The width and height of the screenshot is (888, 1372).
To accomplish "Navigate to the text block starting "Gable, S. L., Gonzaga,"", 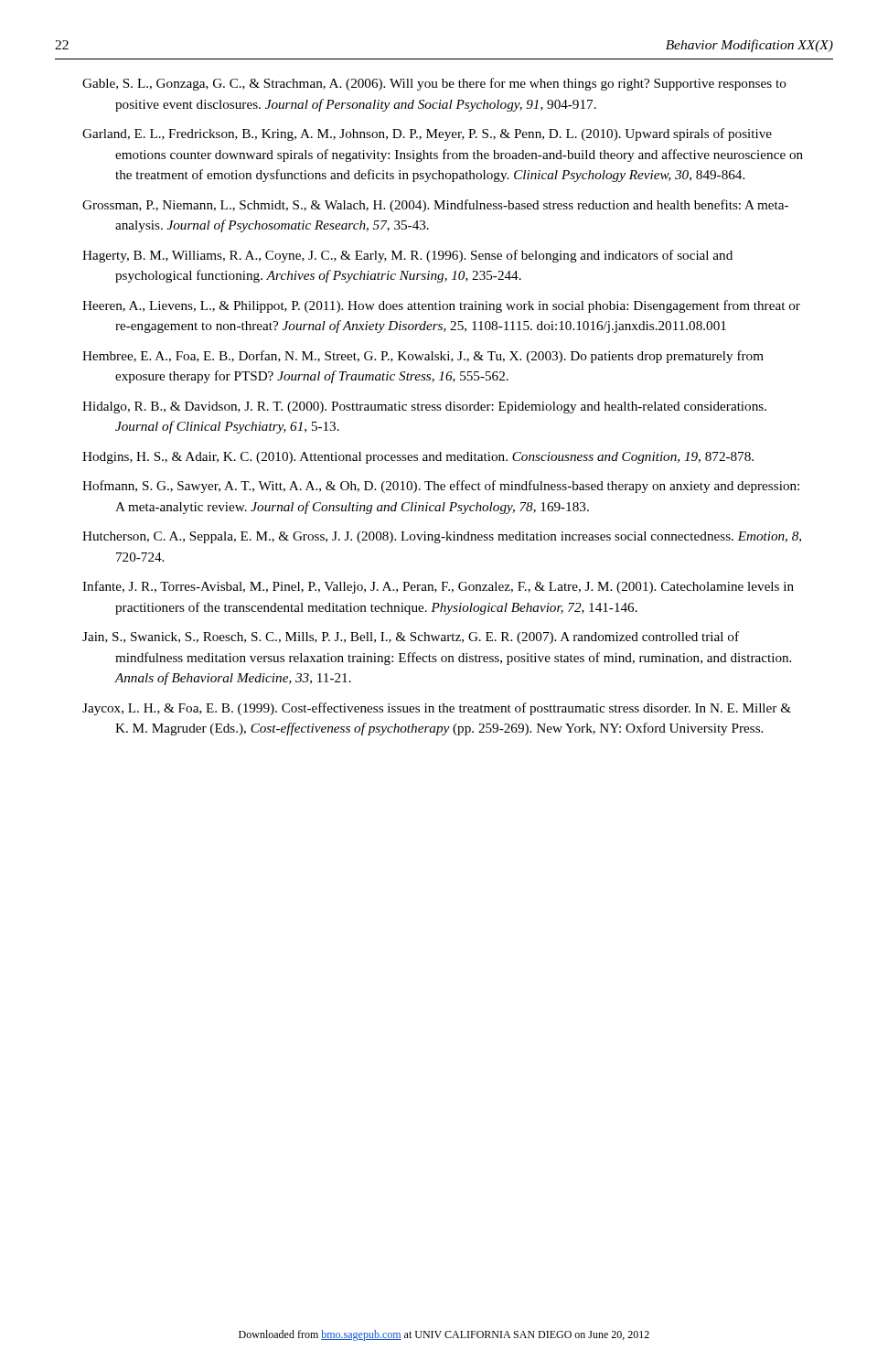I will pos(434,93).
